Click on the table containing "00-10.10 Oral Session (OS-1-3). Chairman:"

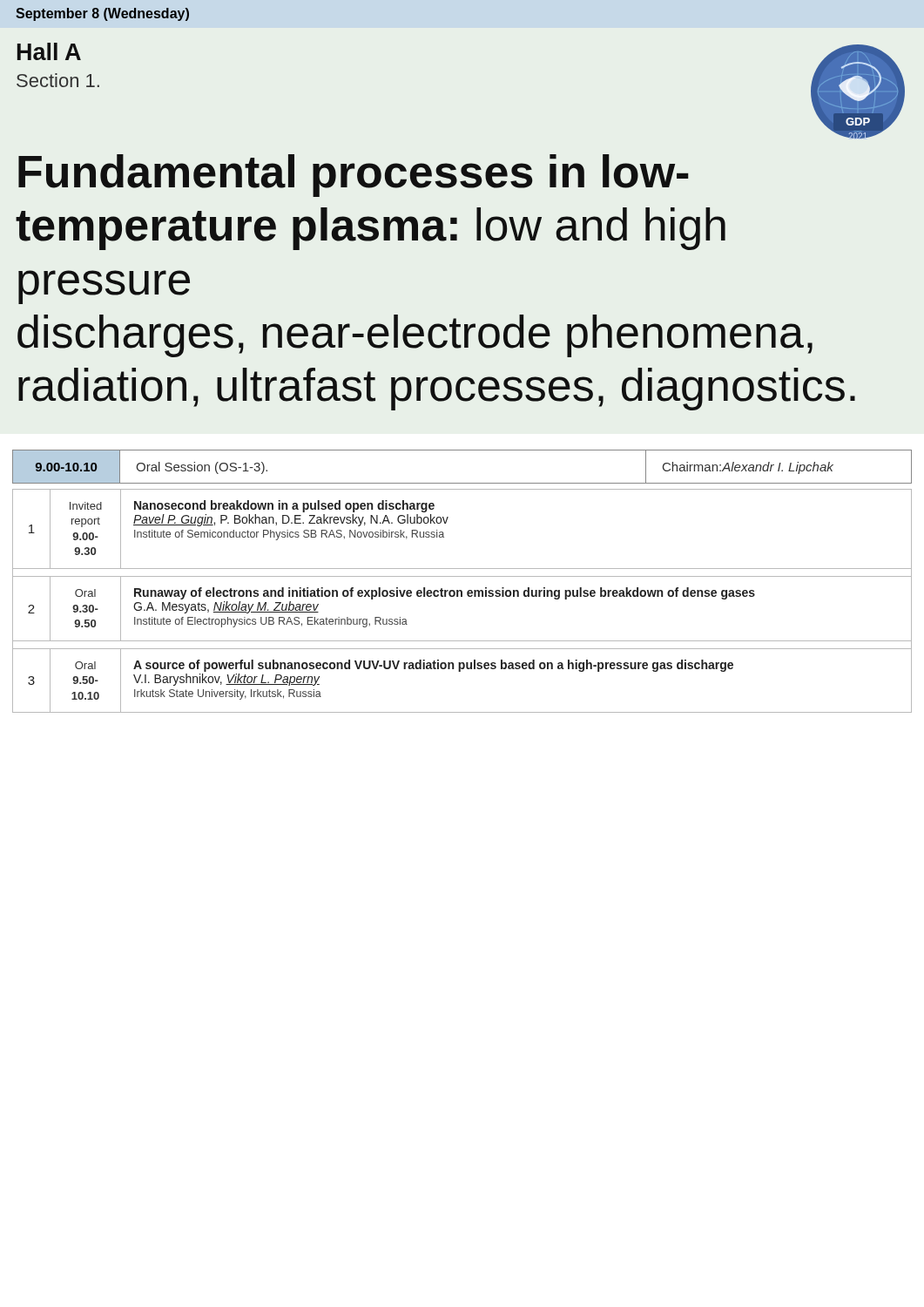tap(462, 466)
